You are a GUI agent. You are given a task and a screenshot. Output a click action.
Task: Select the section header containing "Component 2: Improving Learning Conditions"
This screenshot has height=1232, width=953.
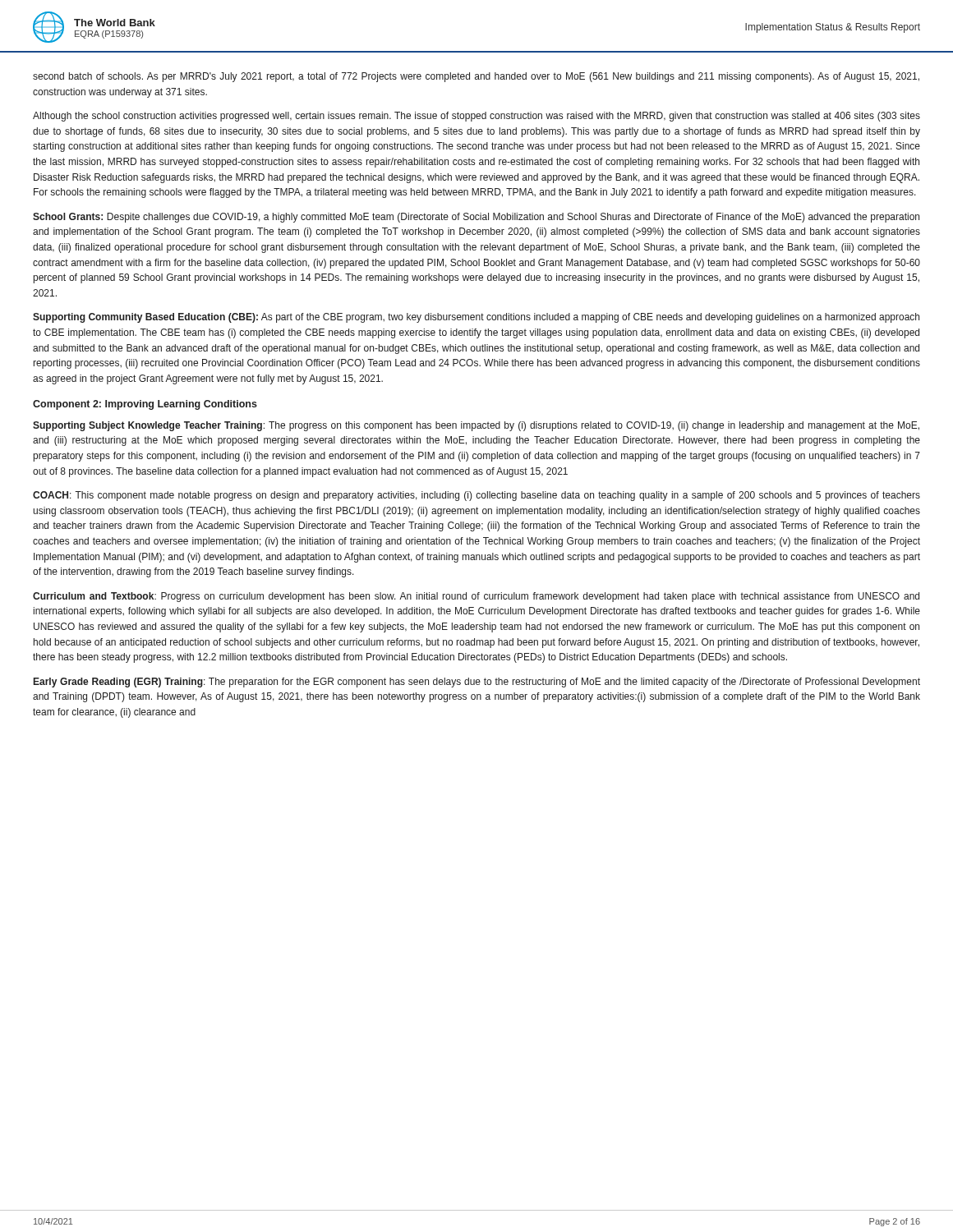coord(145,404)
